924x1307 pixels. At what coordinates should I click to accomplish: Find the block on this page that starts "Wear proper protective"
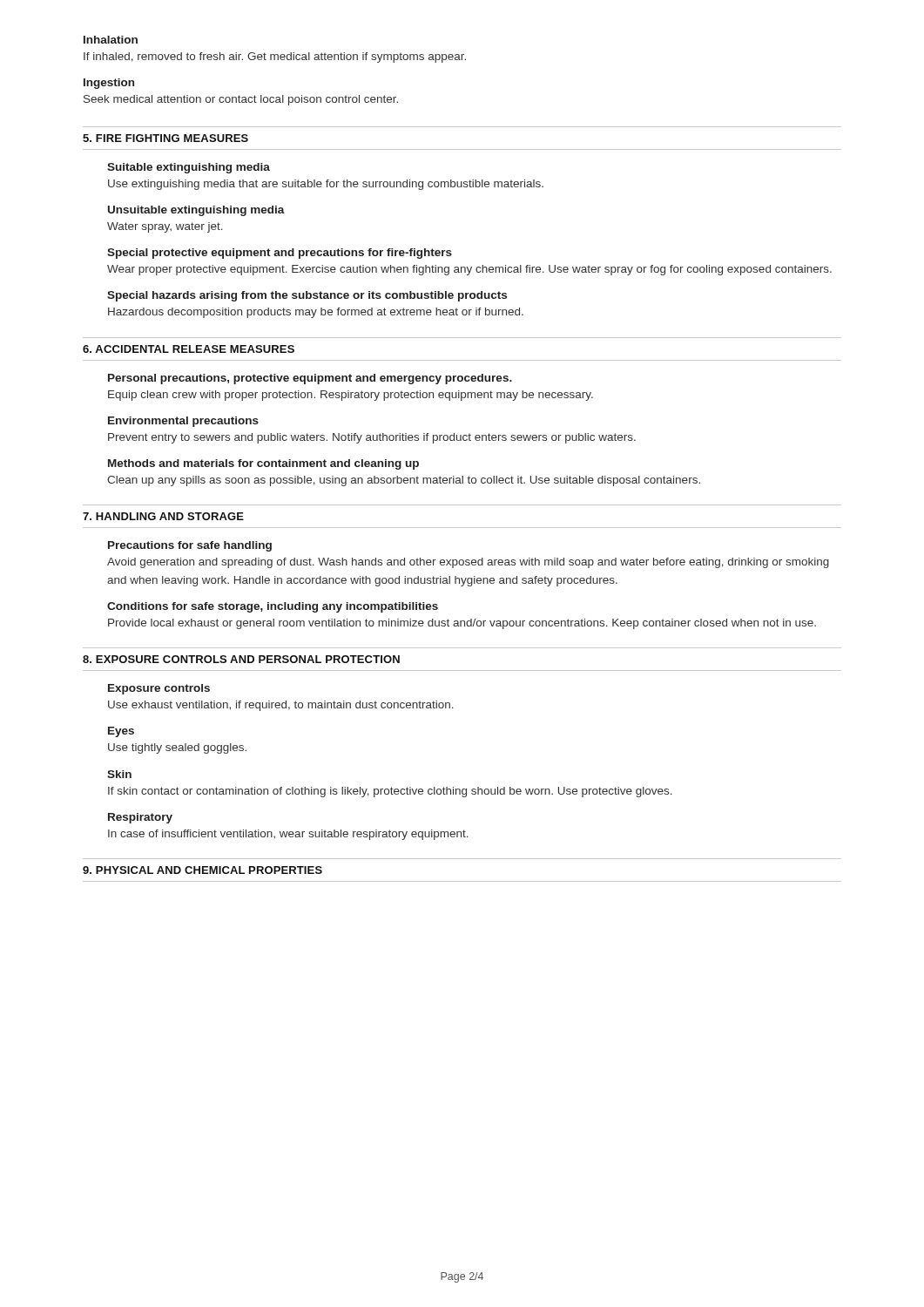470,269
